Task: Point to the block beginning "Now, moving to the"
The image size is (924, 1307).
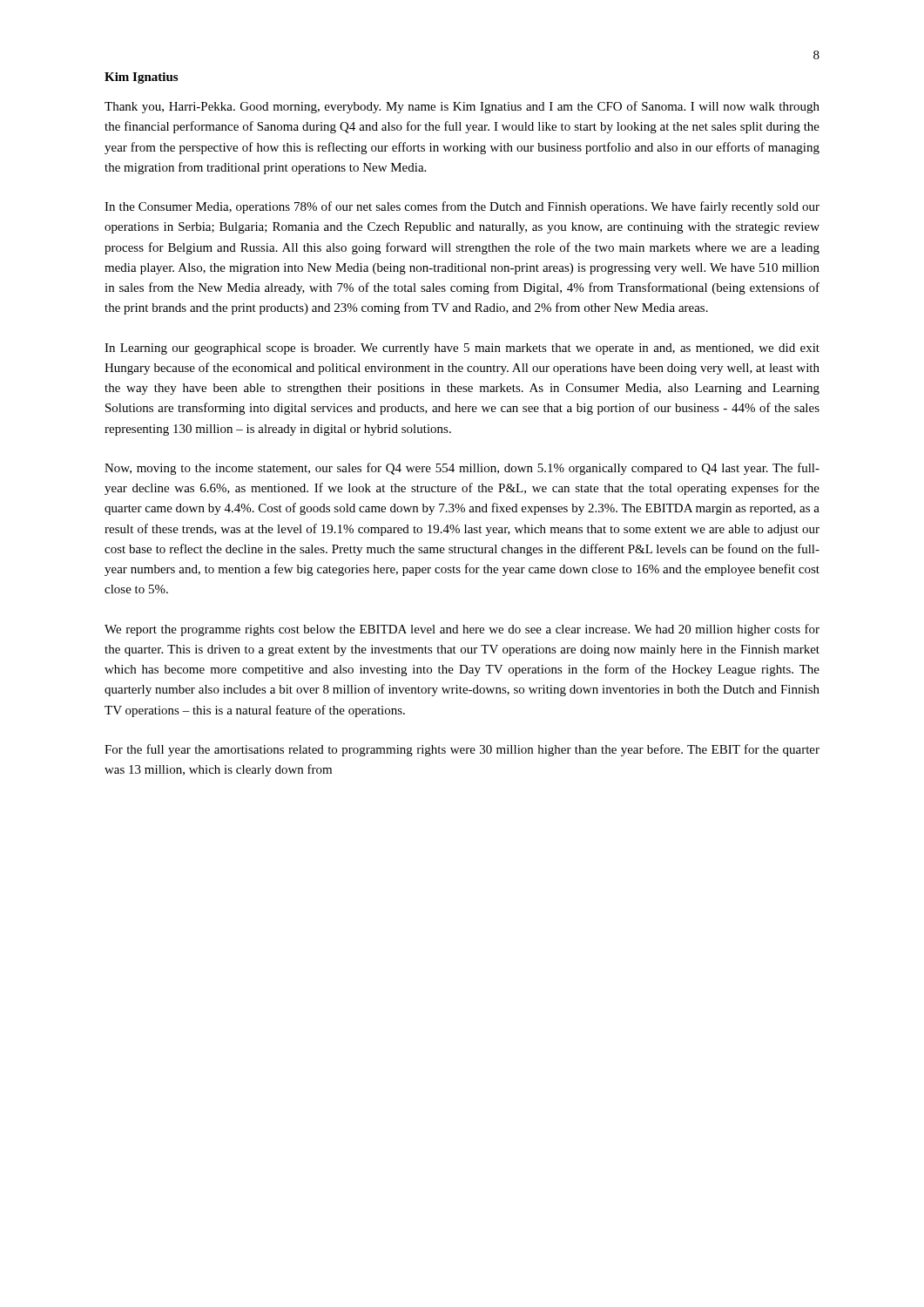Action: [x=462, y=528]
